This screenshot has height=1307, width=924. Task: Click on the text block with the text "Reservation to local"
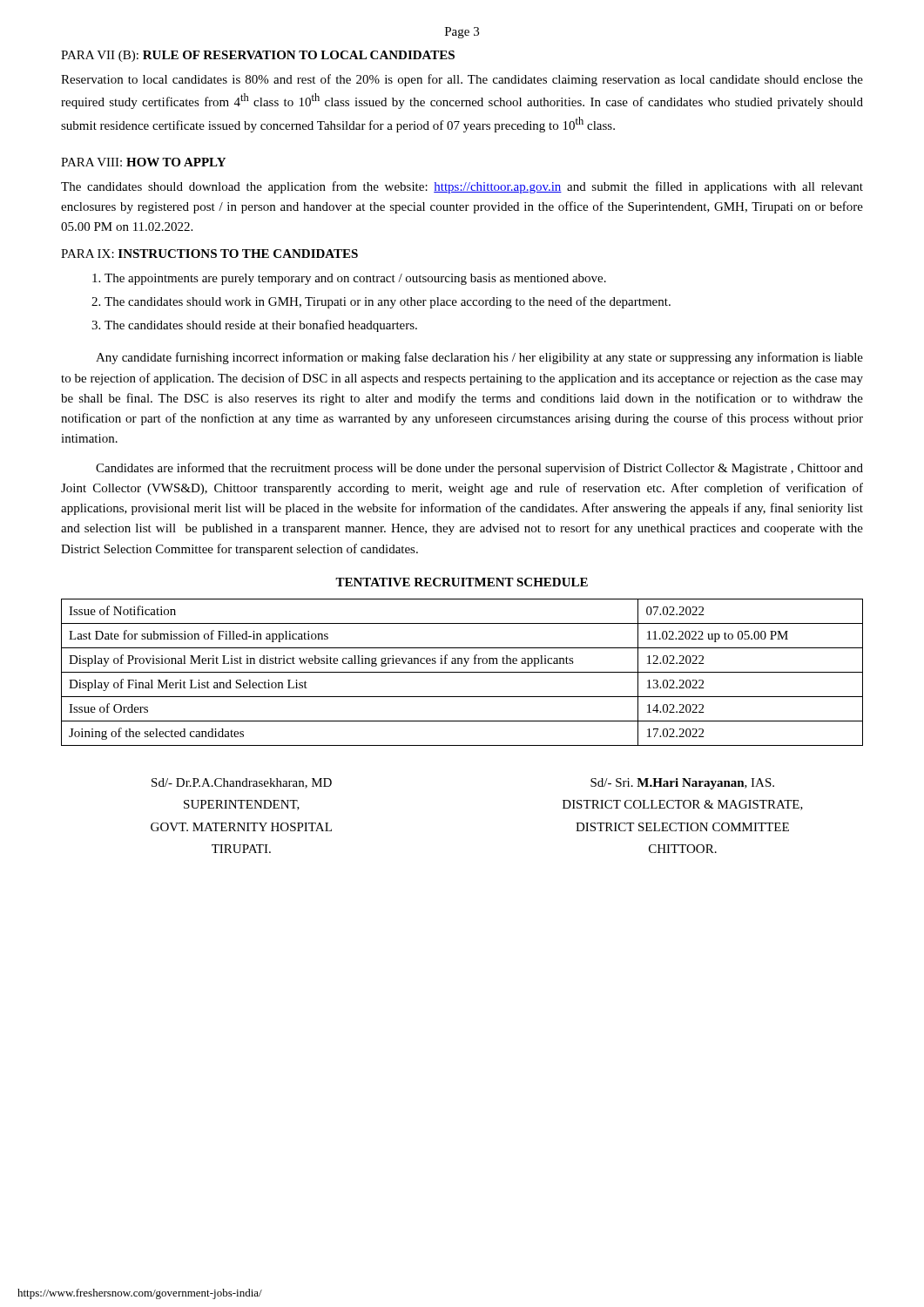[462, 102]
